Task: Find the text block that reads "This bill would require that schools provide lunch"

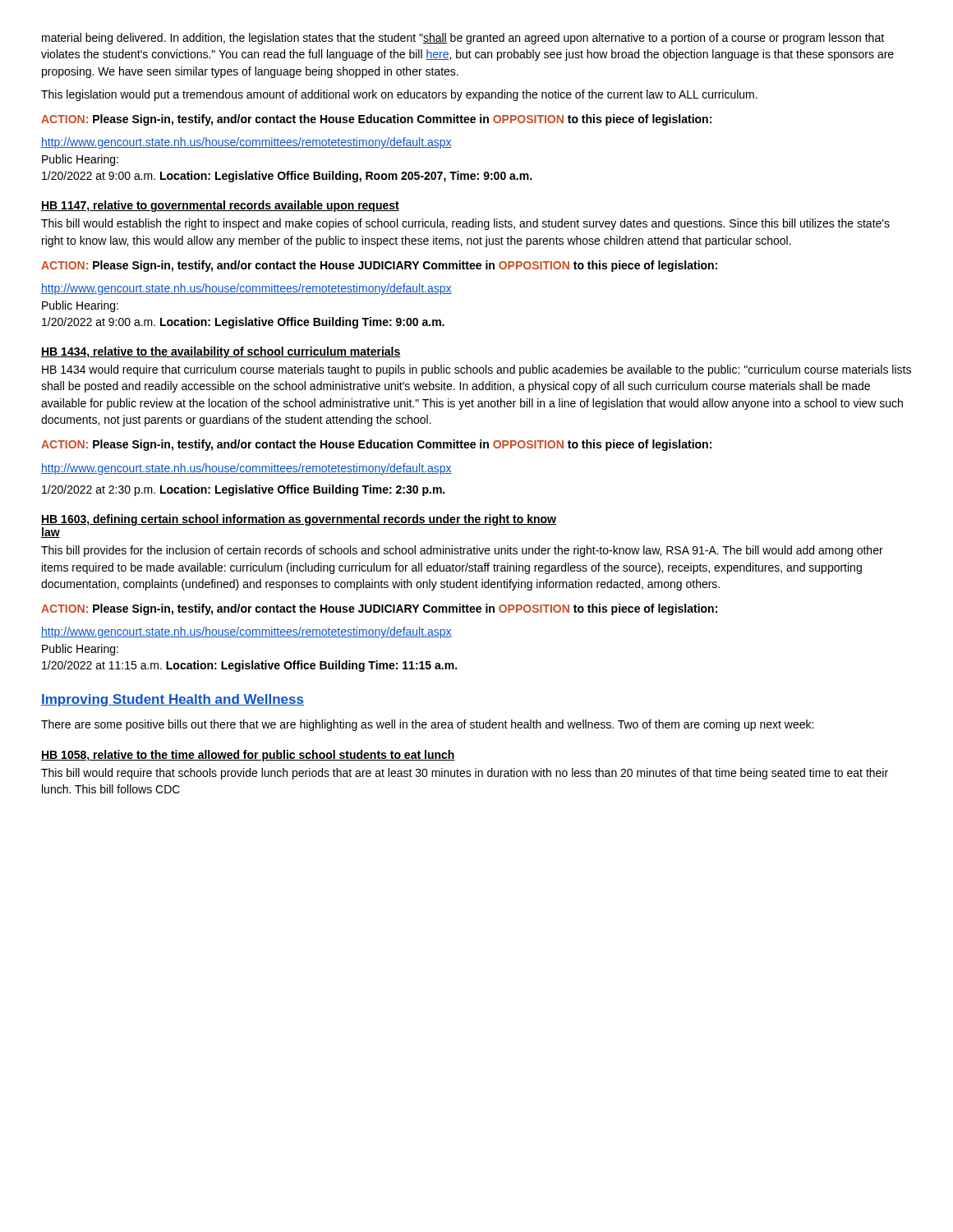Action: (476, 781)
